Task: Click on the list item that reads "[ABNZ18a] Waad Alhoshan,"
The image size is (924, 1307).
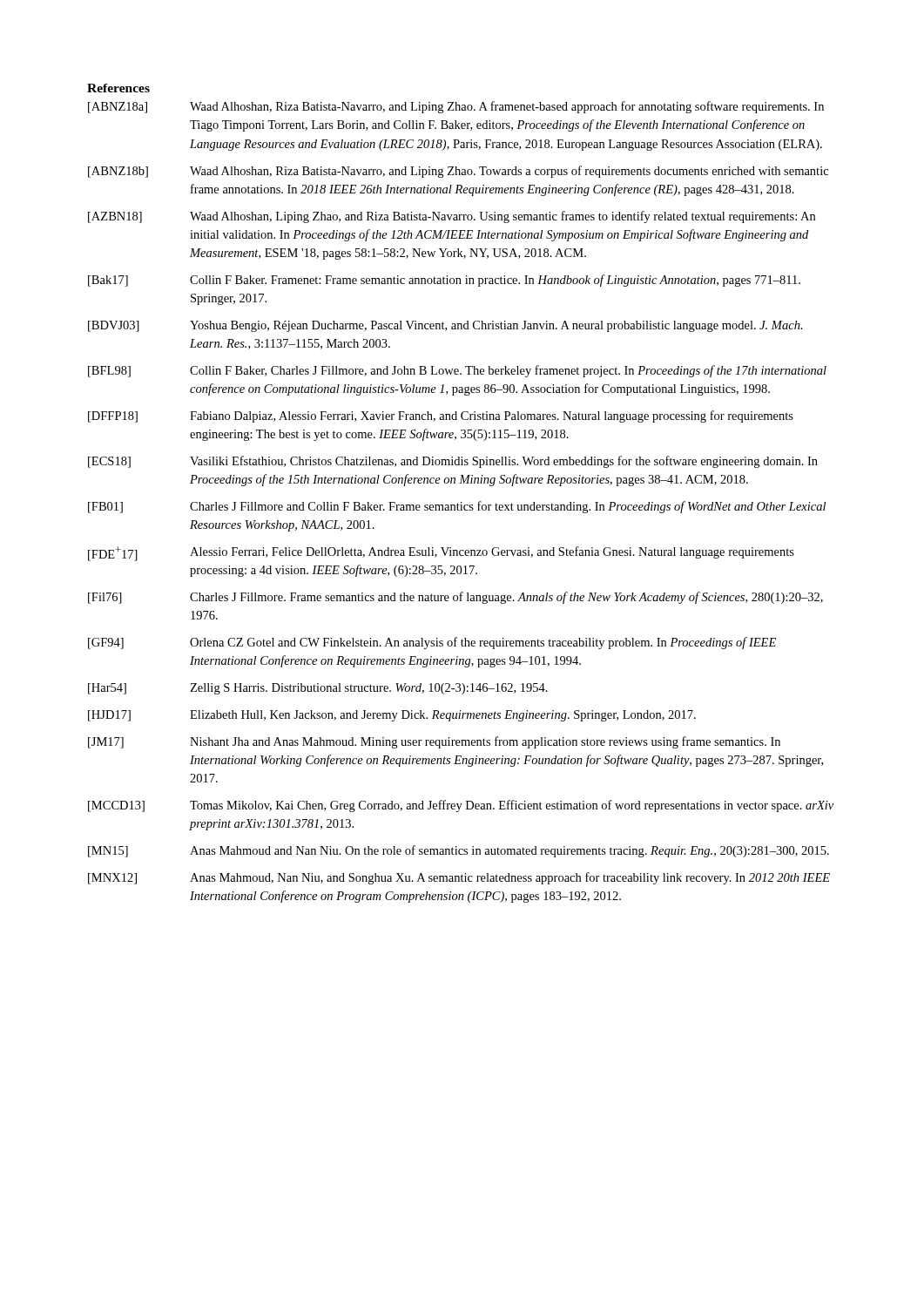Action: coord(462,125)
